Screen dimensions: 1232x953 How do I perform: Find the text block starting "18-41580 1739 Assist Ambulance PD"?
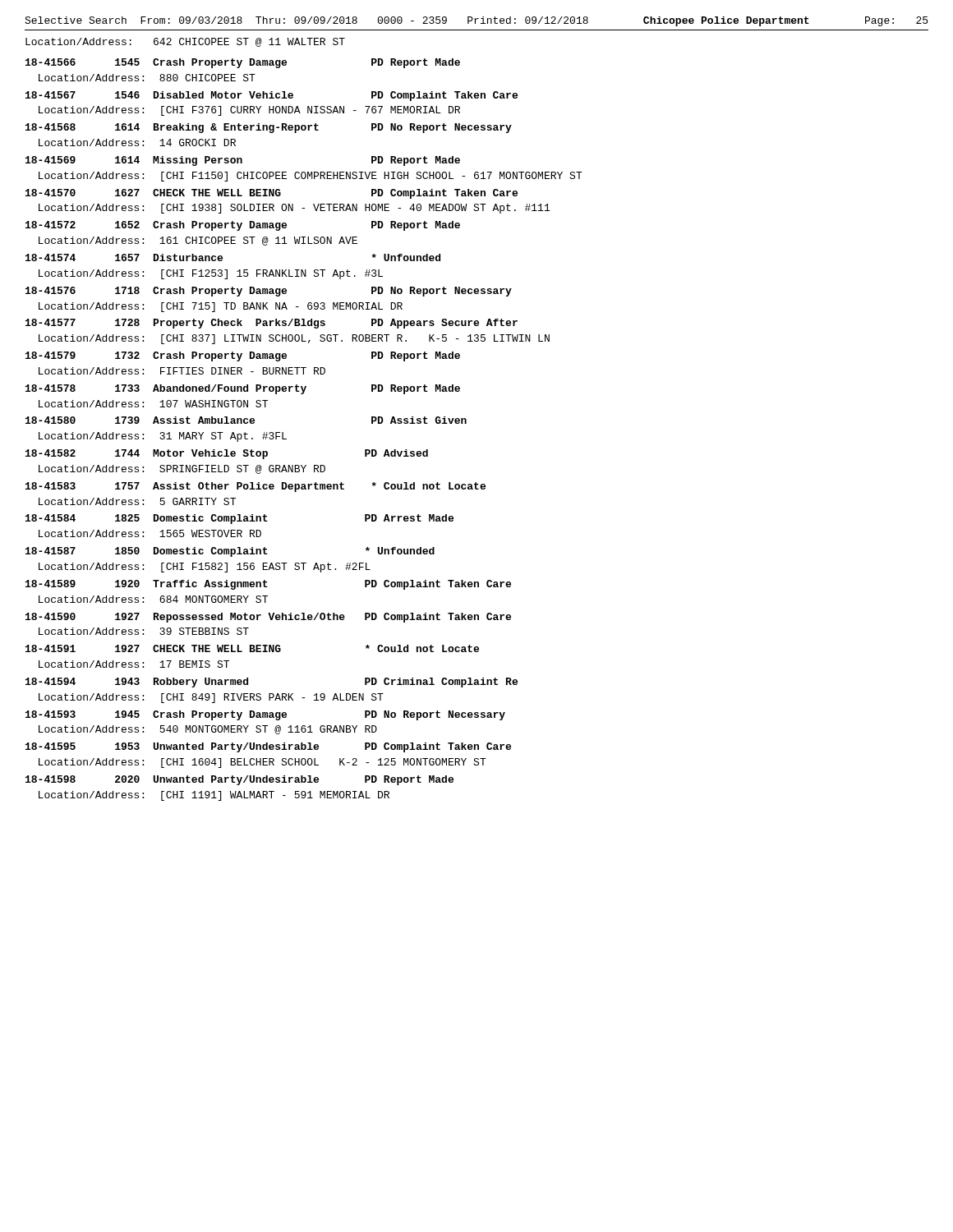(246, 420)
